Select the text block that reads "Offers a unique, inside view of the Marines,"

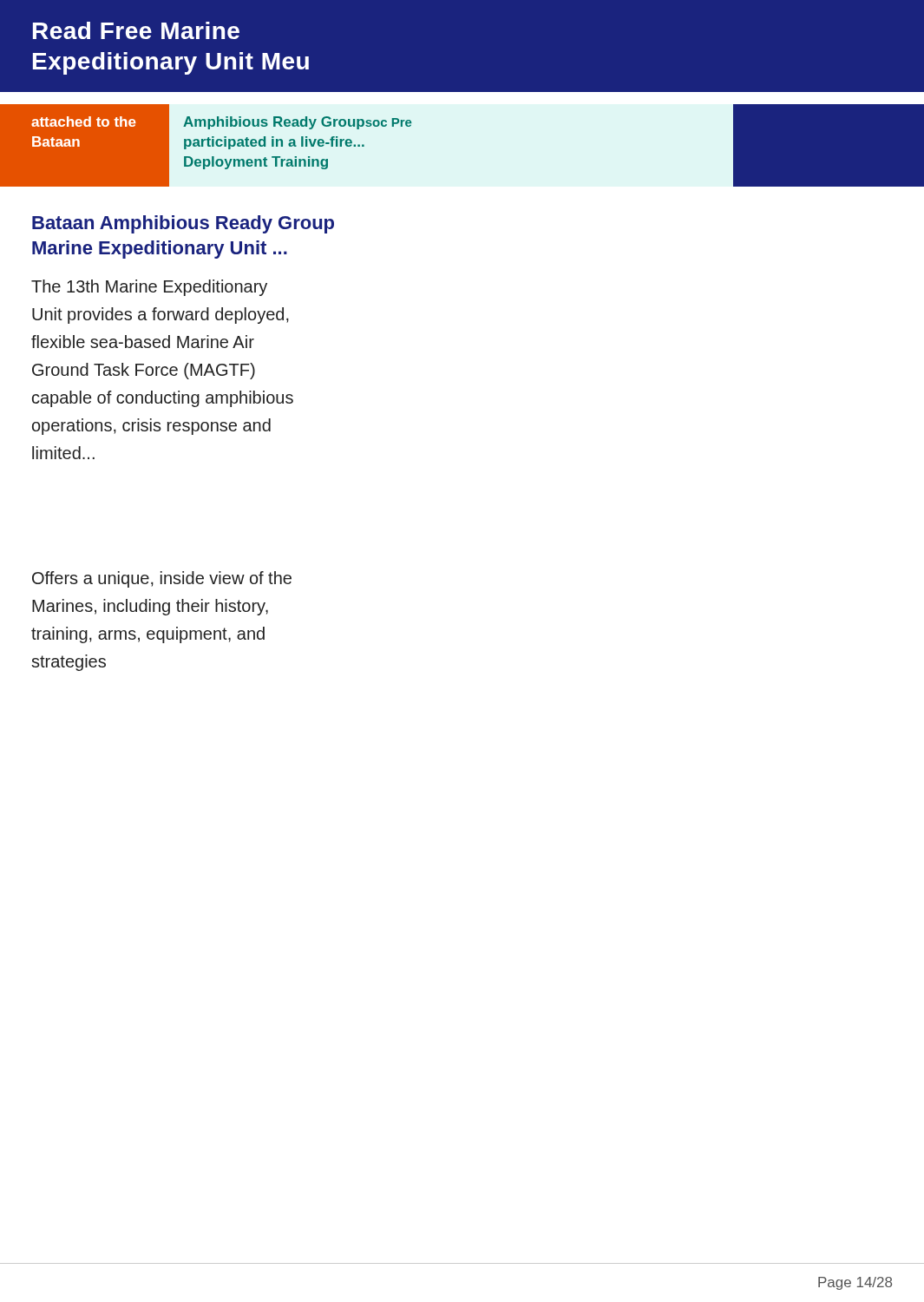(162, 620)
